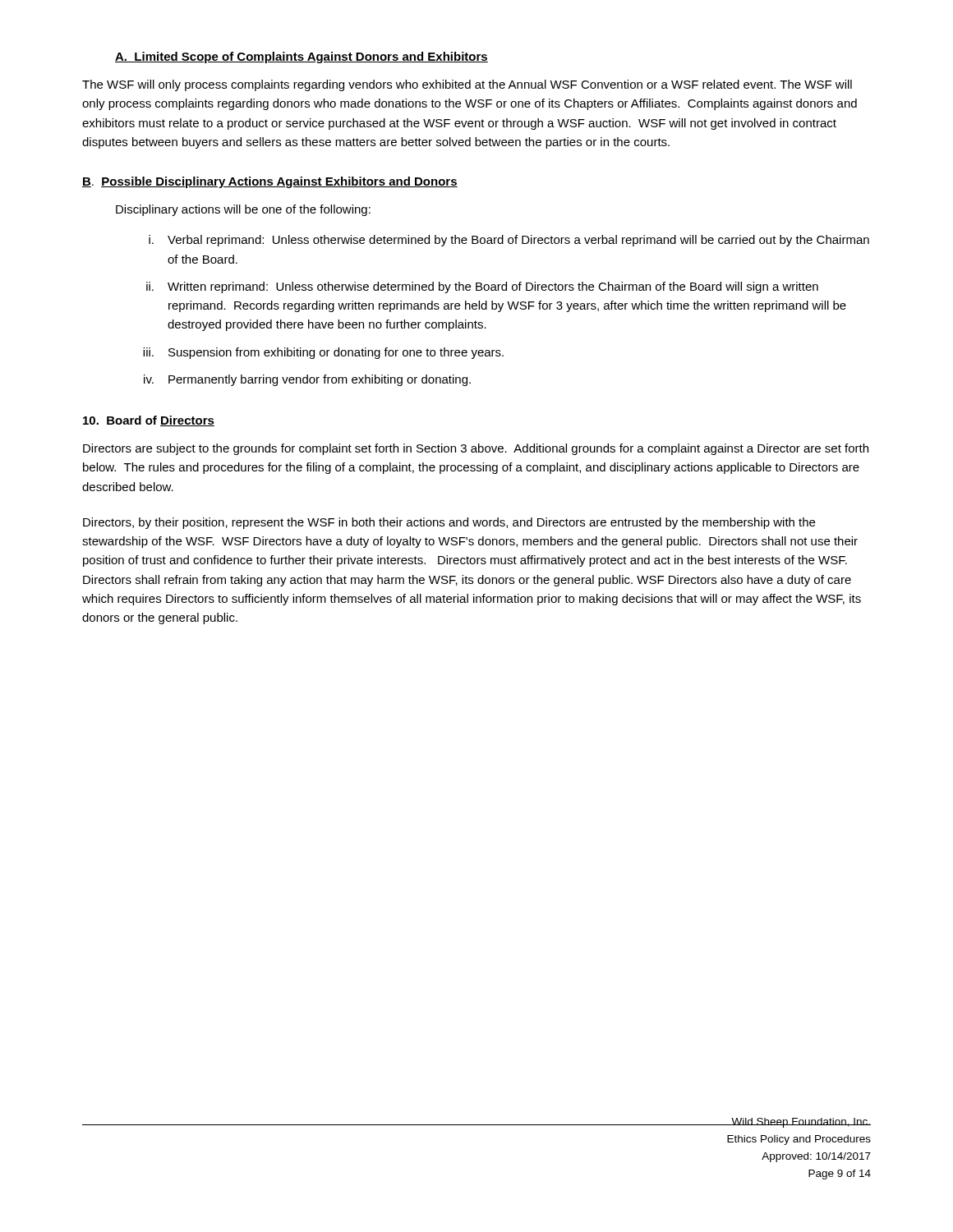Click on the passage starting "Directors, by their position, represent the WSF in"
This screenshot has height=1232, width=953.
[x=472, y=569]
